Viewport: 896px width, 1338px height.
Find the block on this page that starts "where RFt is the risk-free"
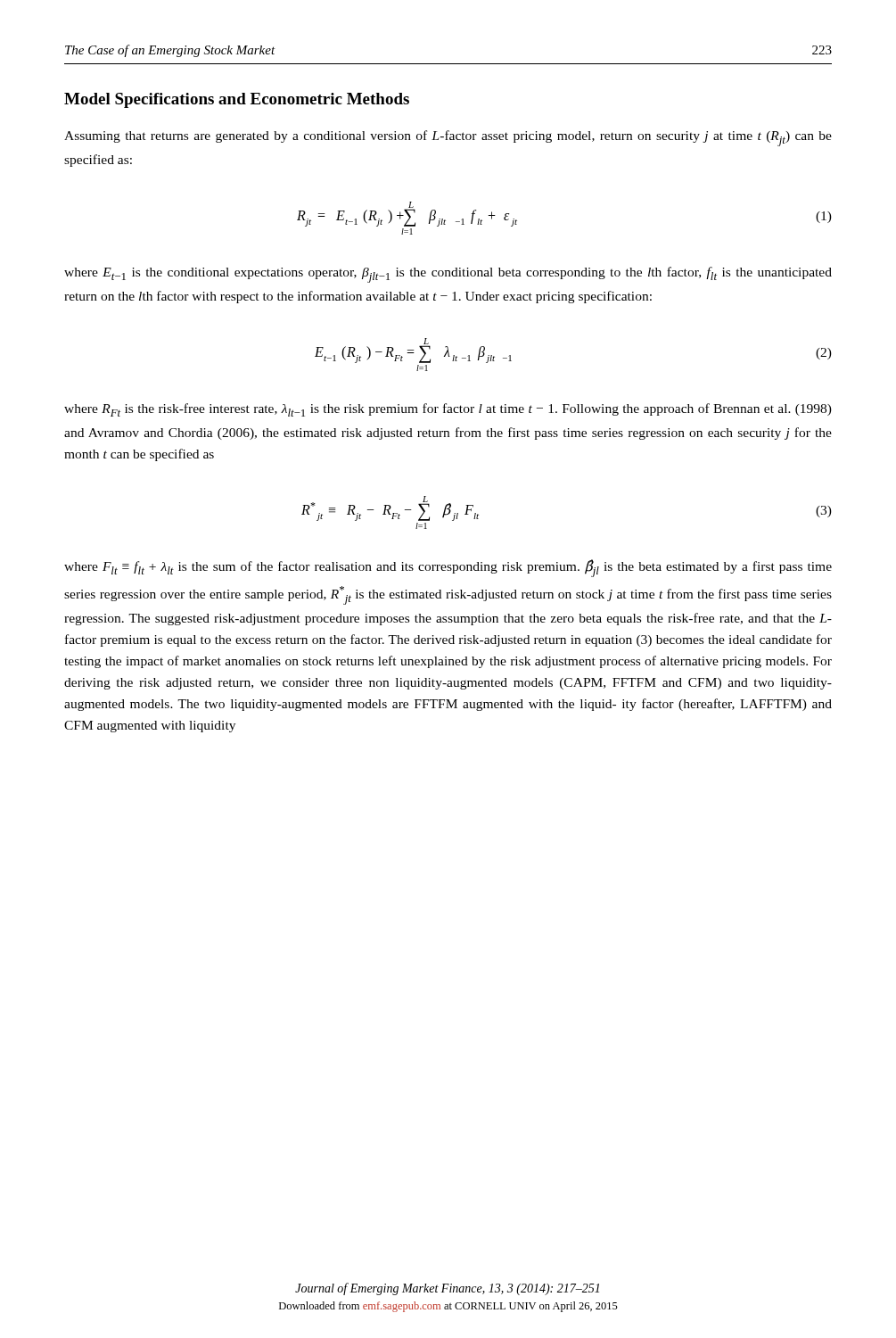point(448,431)
